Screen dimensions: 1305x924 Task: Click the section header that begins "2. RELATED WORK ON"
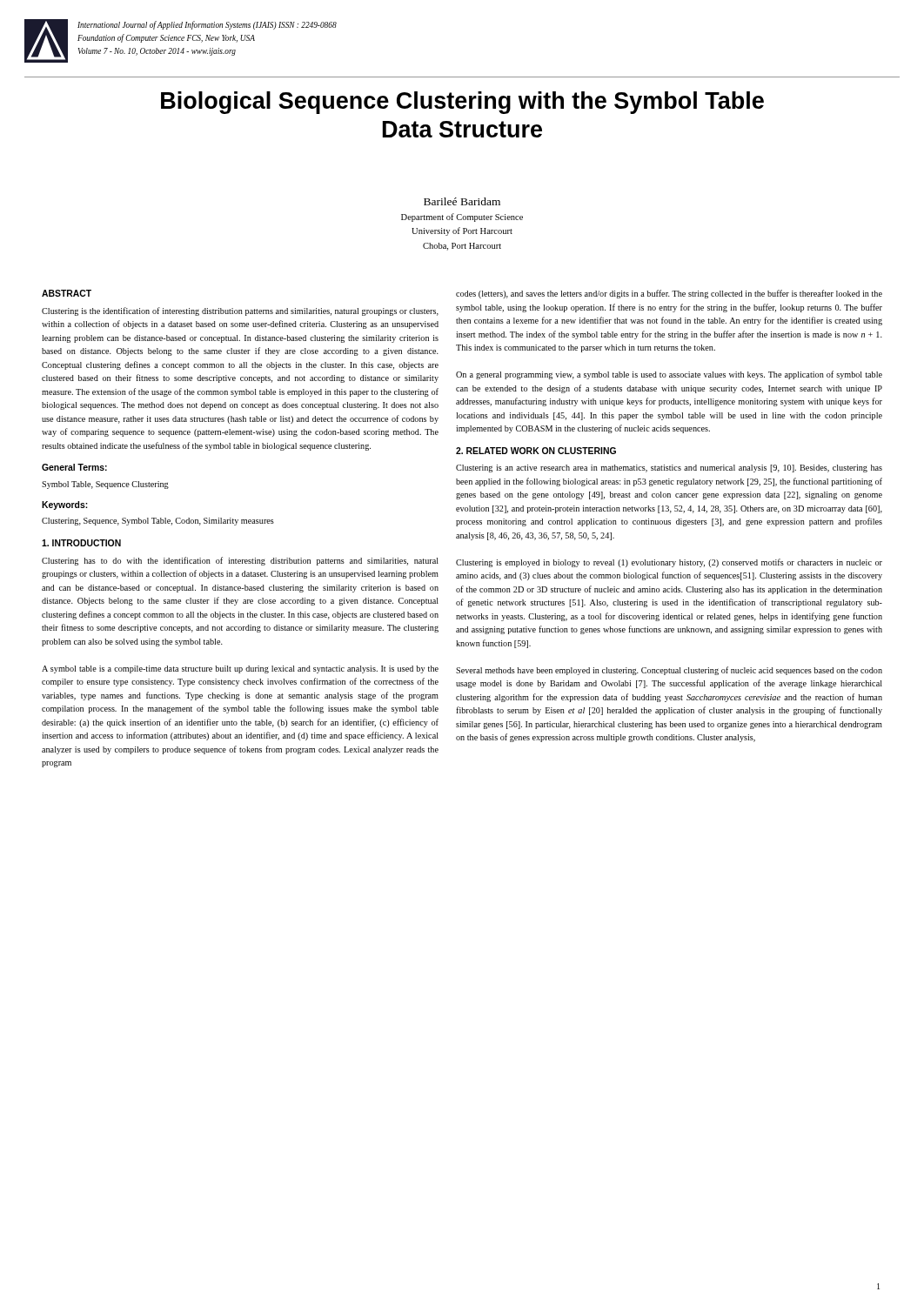[x=536, y=451]
